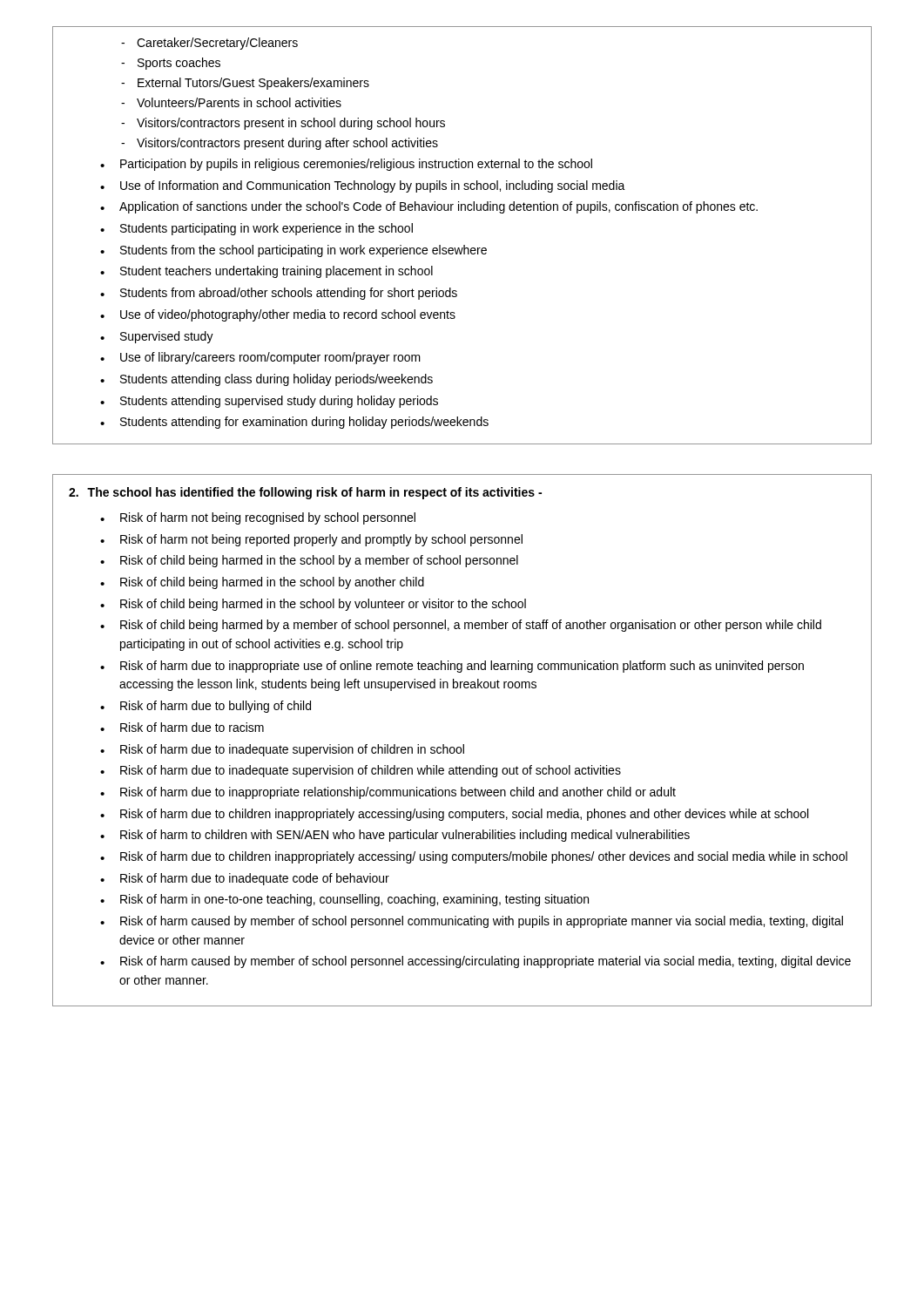Click on the passage starting "Students participating in"

pos(266,228)
